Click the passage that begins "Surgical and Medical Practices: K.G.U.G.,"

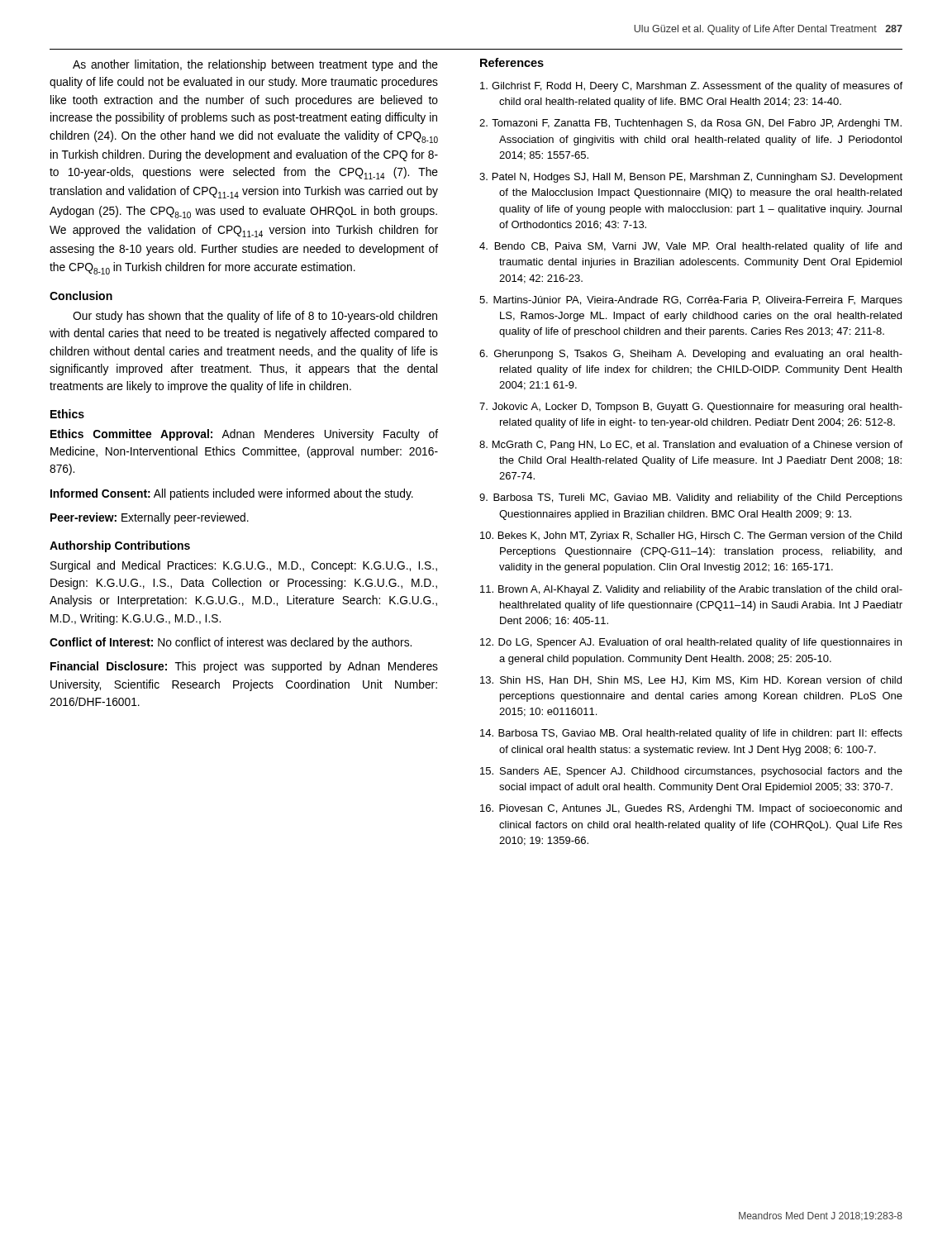click(244, 592)
